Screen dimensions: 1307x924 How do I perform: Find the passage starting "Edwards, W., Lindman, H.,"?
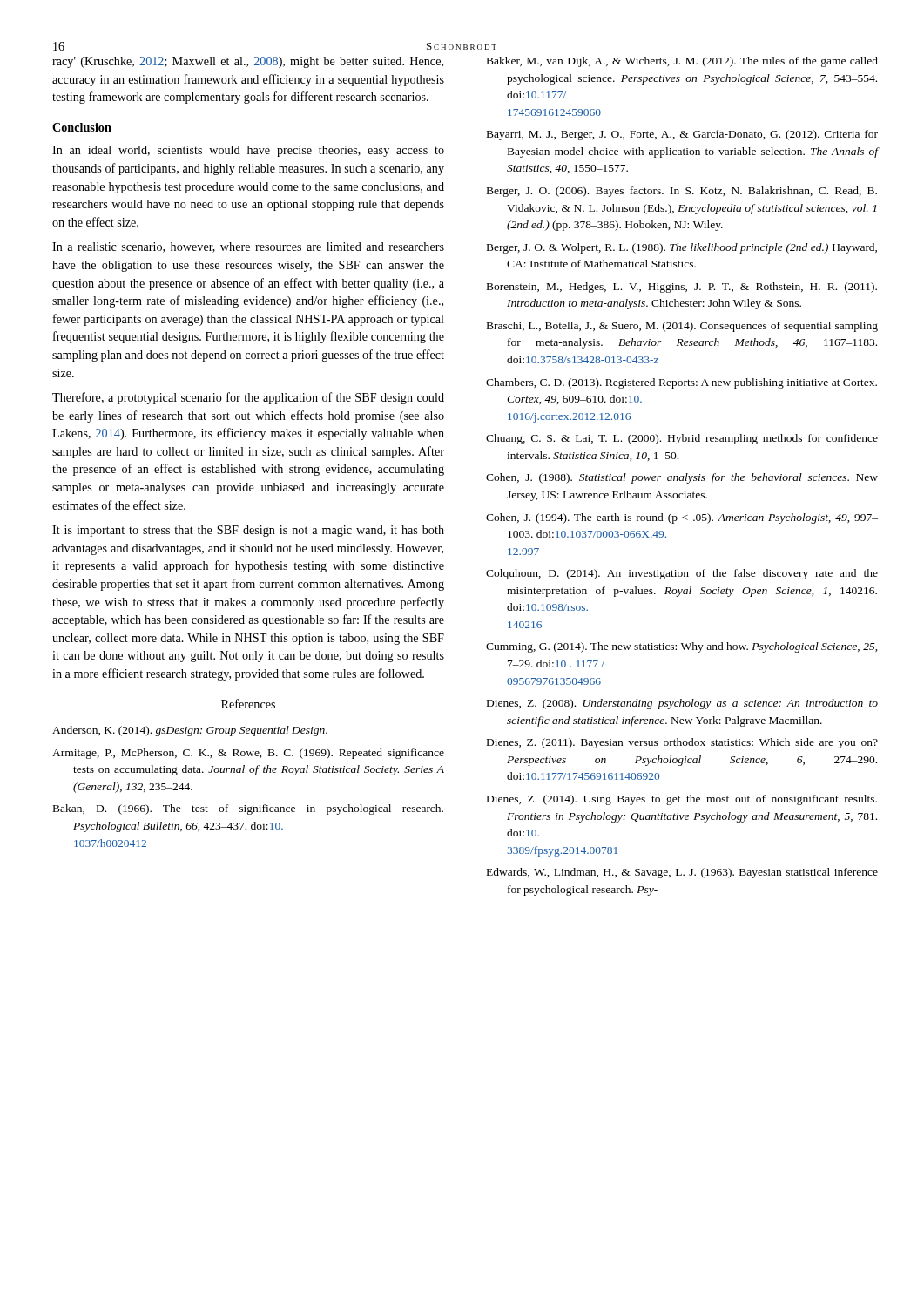point(682,880)
